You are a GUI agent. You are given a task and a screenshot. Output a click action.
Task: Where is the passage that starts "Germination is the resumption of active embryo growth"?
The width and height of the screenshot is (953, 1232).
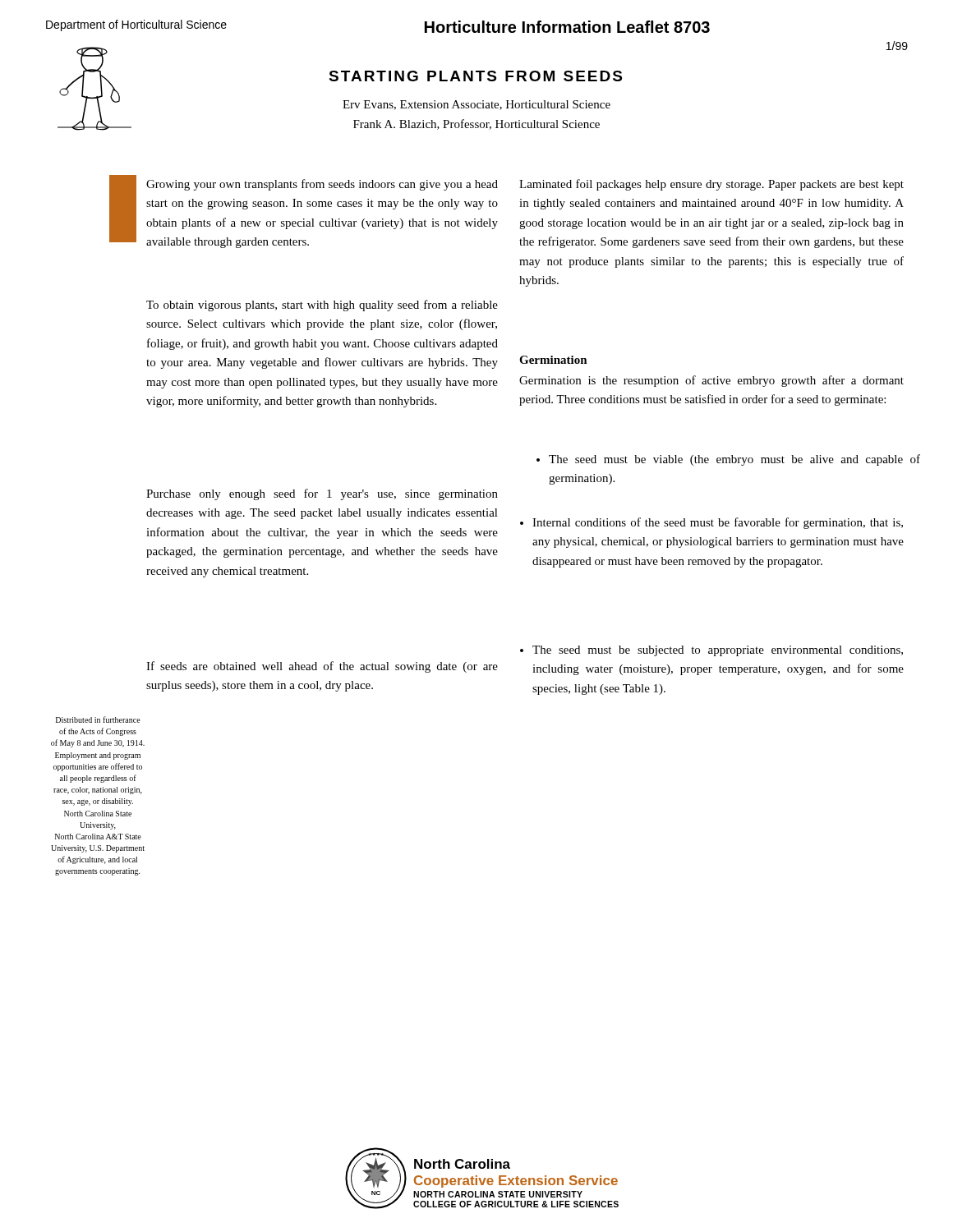coord(711,390)
